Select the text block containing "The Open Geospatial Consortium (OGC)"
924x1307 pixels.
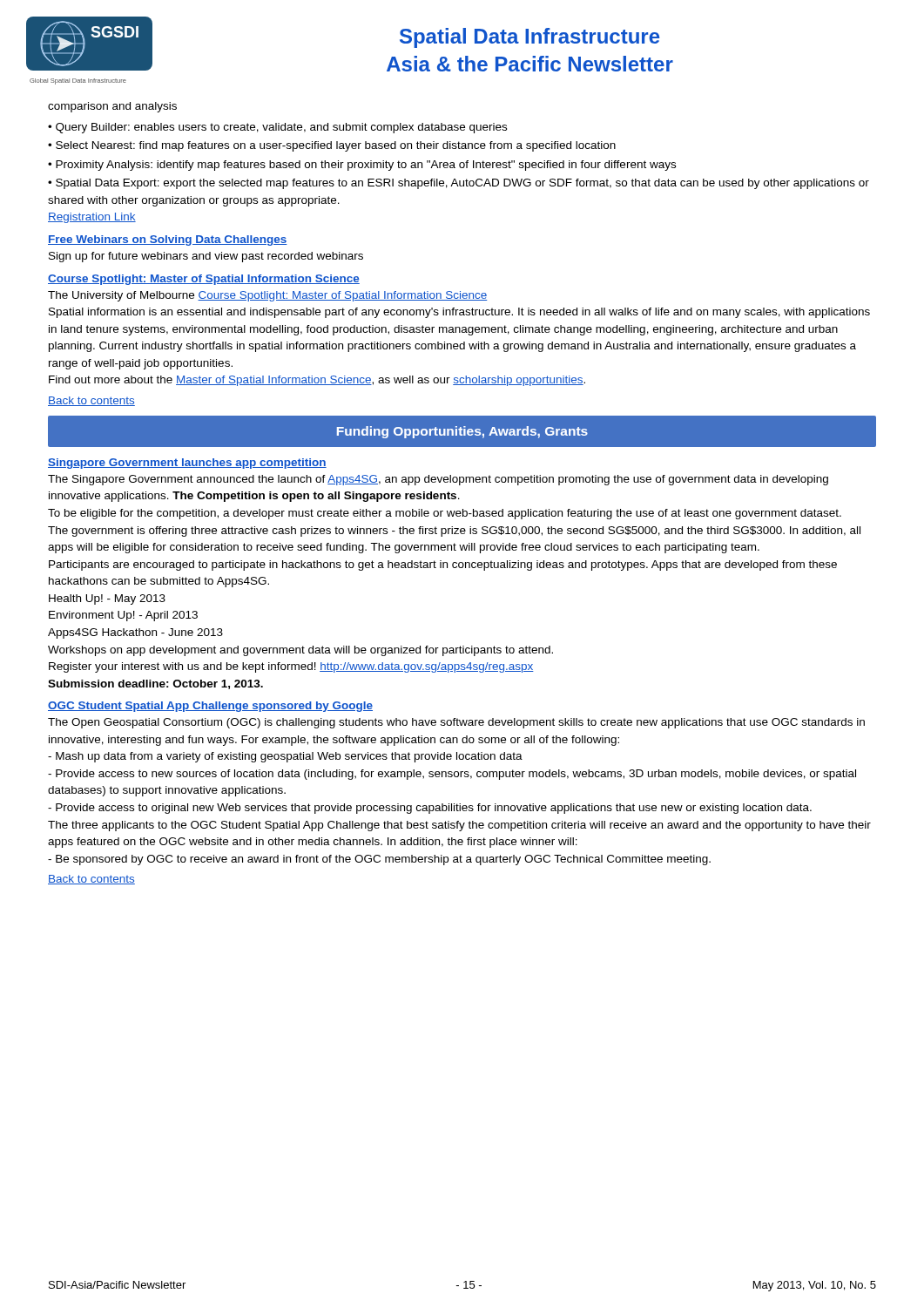coord(456,723)
